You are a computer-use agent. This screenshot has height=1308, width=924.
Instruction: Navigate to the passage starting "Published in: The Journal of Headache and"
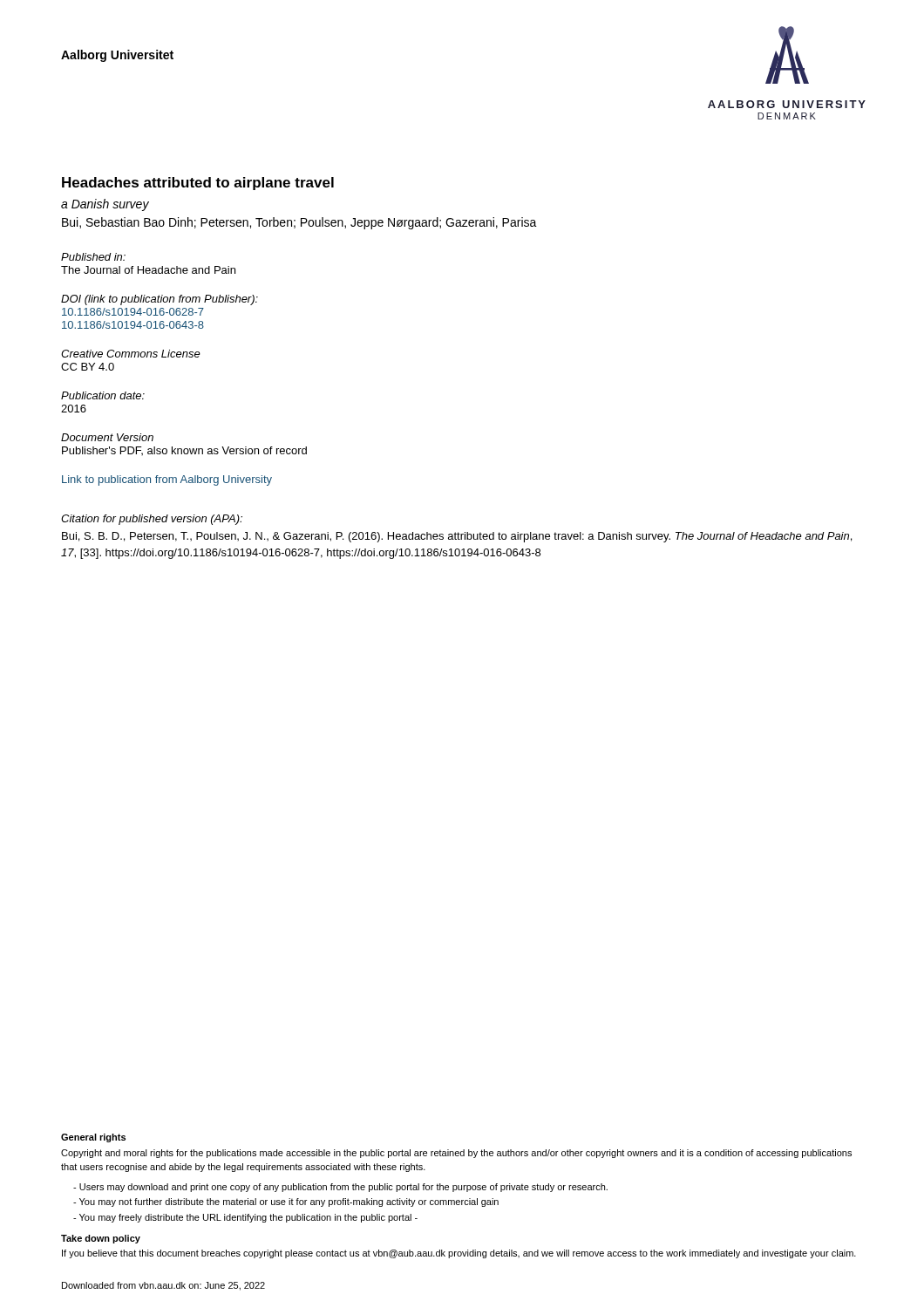coord(149,263)
